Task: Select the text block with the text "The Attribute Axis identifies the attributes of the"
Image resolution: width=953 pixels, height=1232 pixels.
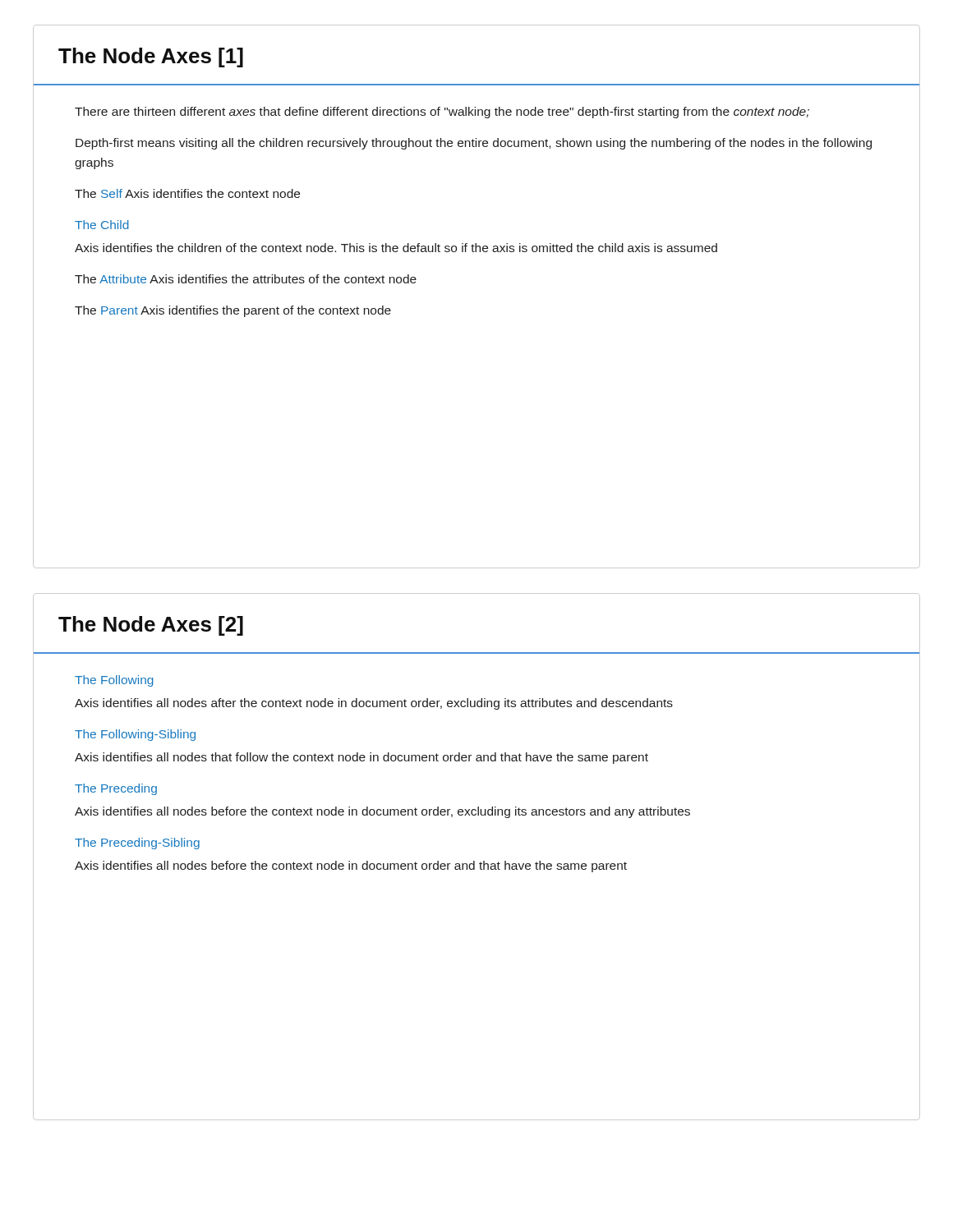Action: click(x=246, y=279)
